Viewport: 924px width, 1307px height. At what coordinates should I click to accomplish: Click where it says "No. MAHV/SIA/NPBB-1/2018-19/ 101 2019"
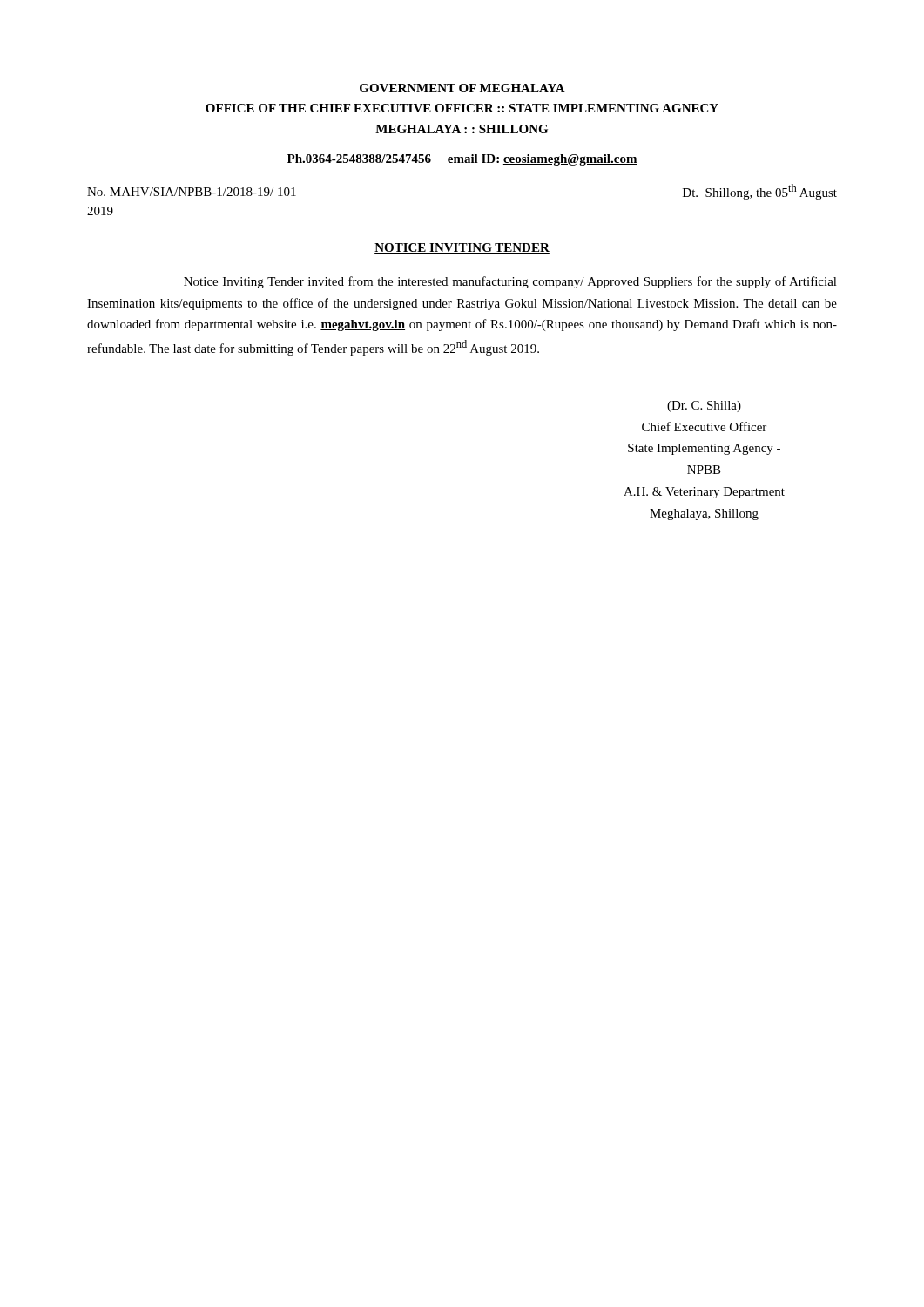[x=192, y=201]
